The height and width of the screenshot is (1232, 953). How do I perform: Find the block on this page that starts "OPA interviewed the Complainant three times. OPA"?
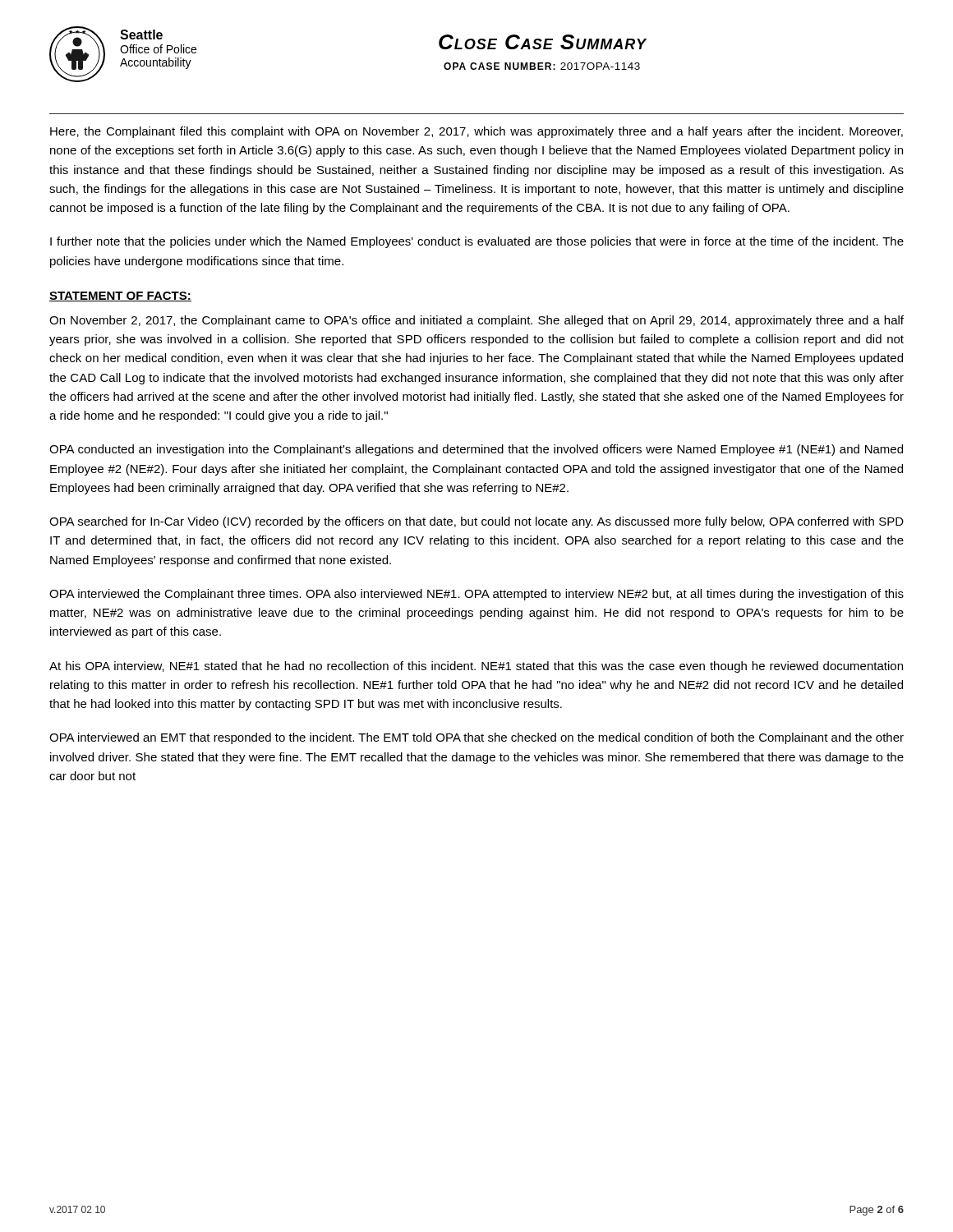pos(476,612)
